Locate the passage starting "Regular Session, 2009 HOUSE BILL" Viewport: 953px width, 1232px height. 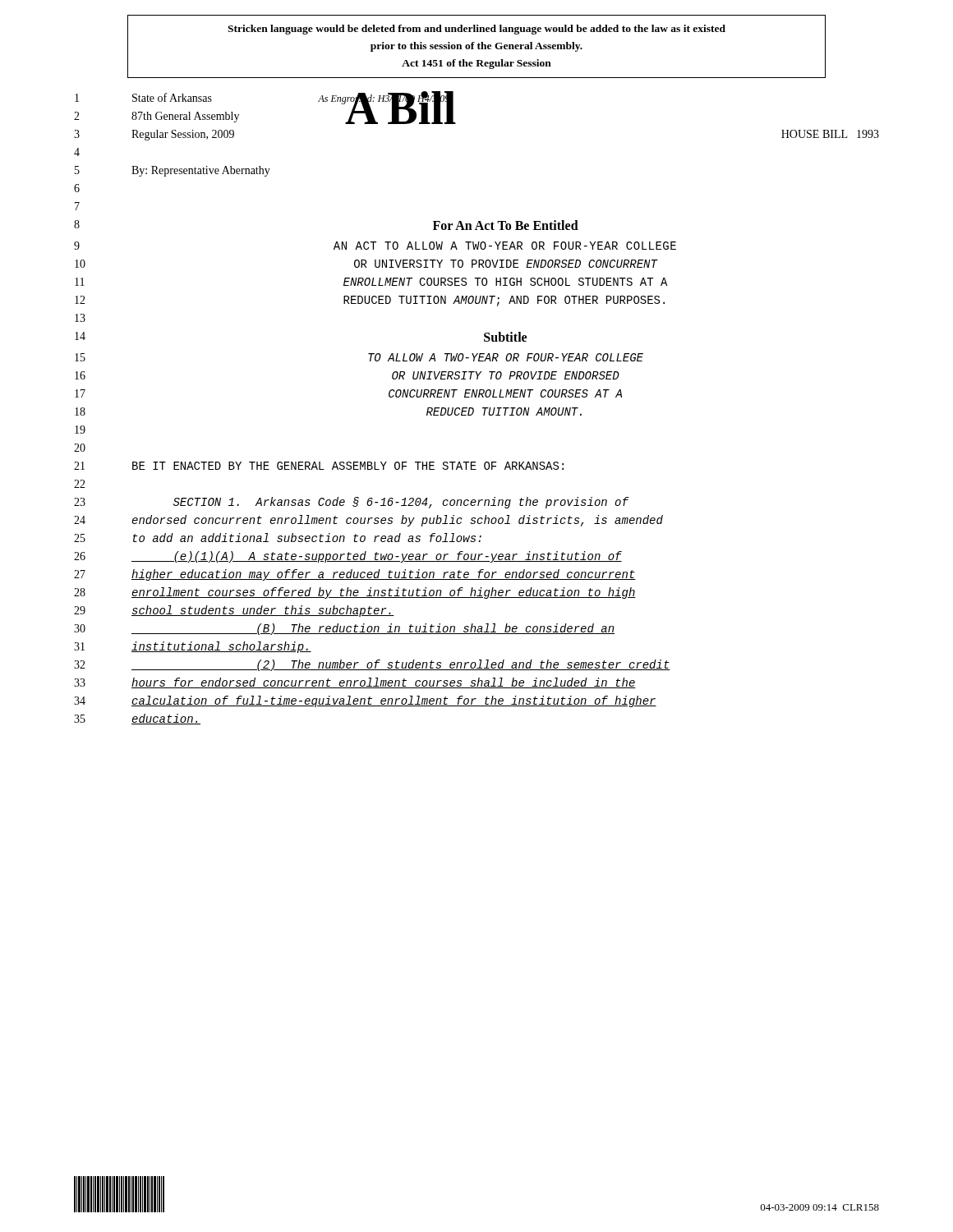[x=184, y=135]
